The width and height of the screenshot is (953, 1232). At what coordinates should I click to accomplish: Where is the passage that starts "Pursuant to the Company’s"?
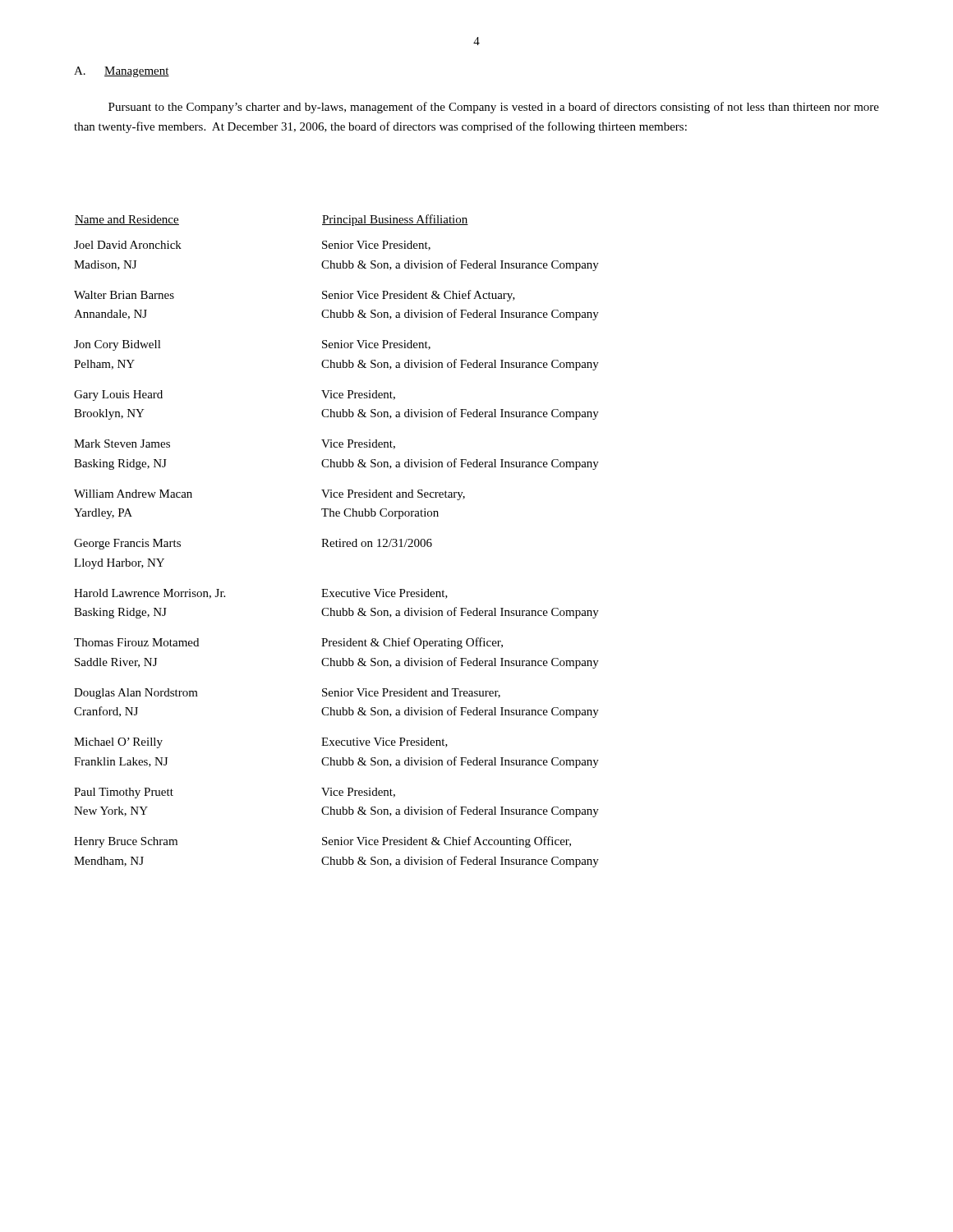476,117
